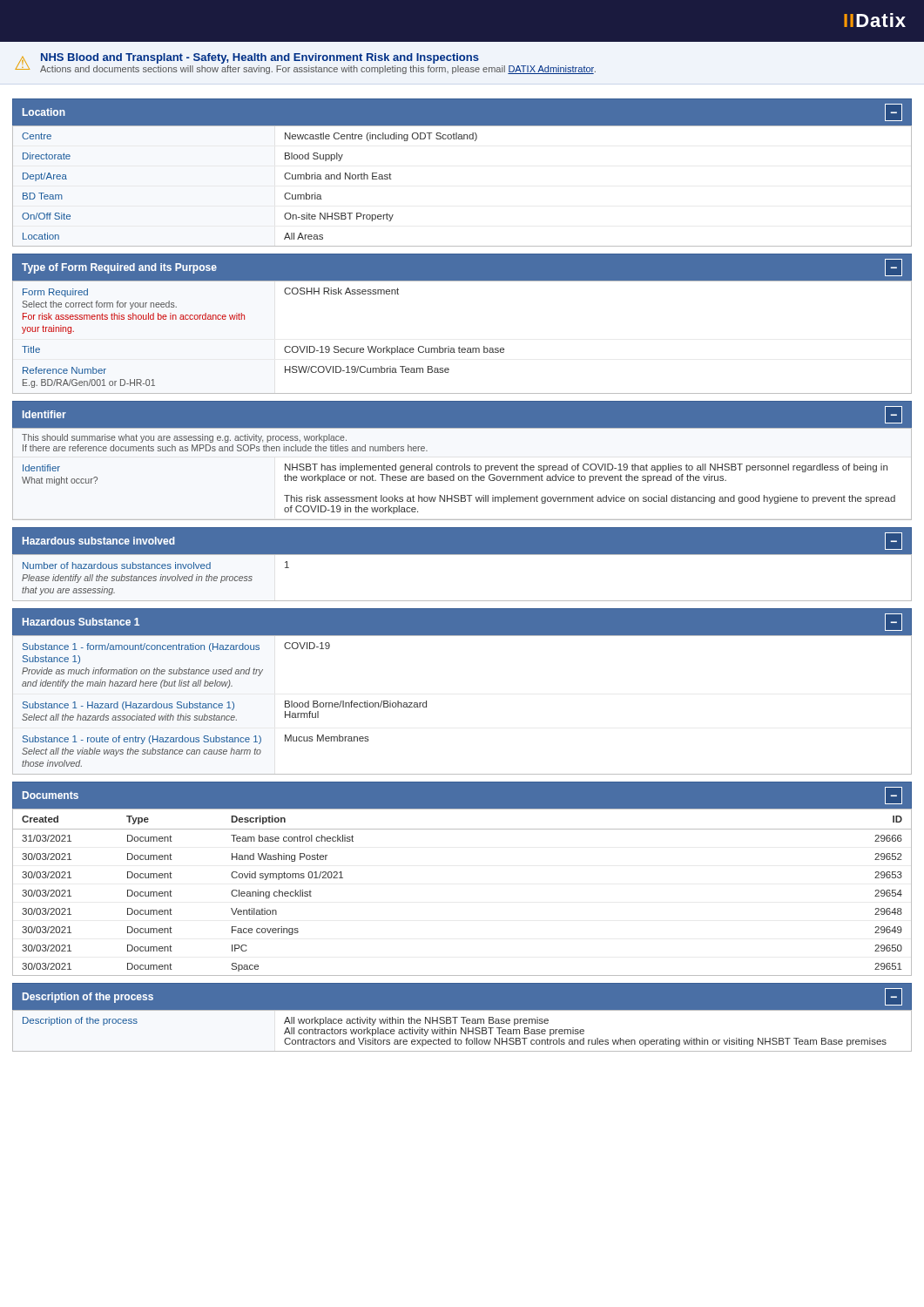Find the section header containing "Identifier −"
The image size is (924, 1307).
[x=46, y=414]
